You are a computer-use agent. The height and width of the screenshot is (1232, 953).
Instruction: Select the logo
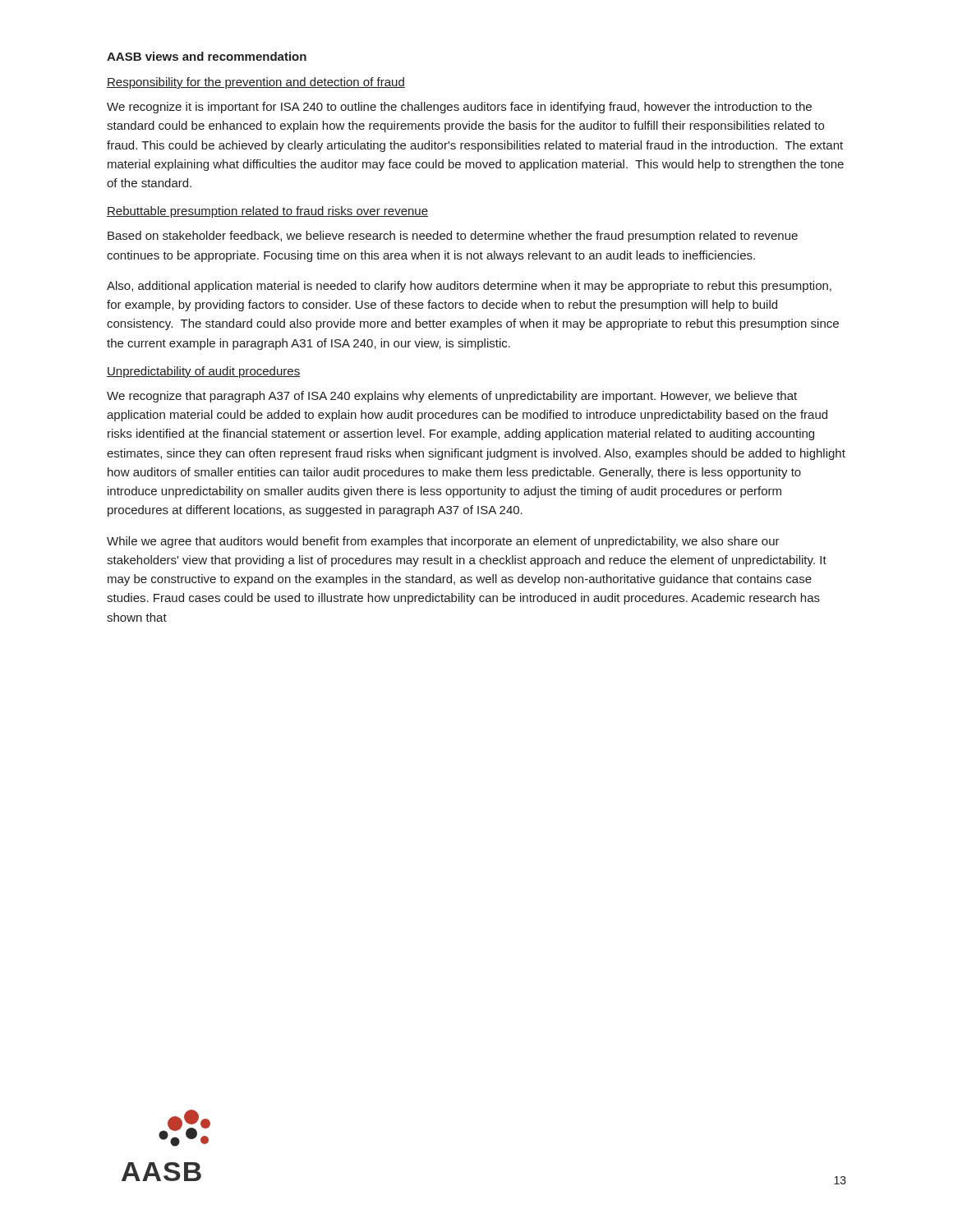[x=148, y=1150]
